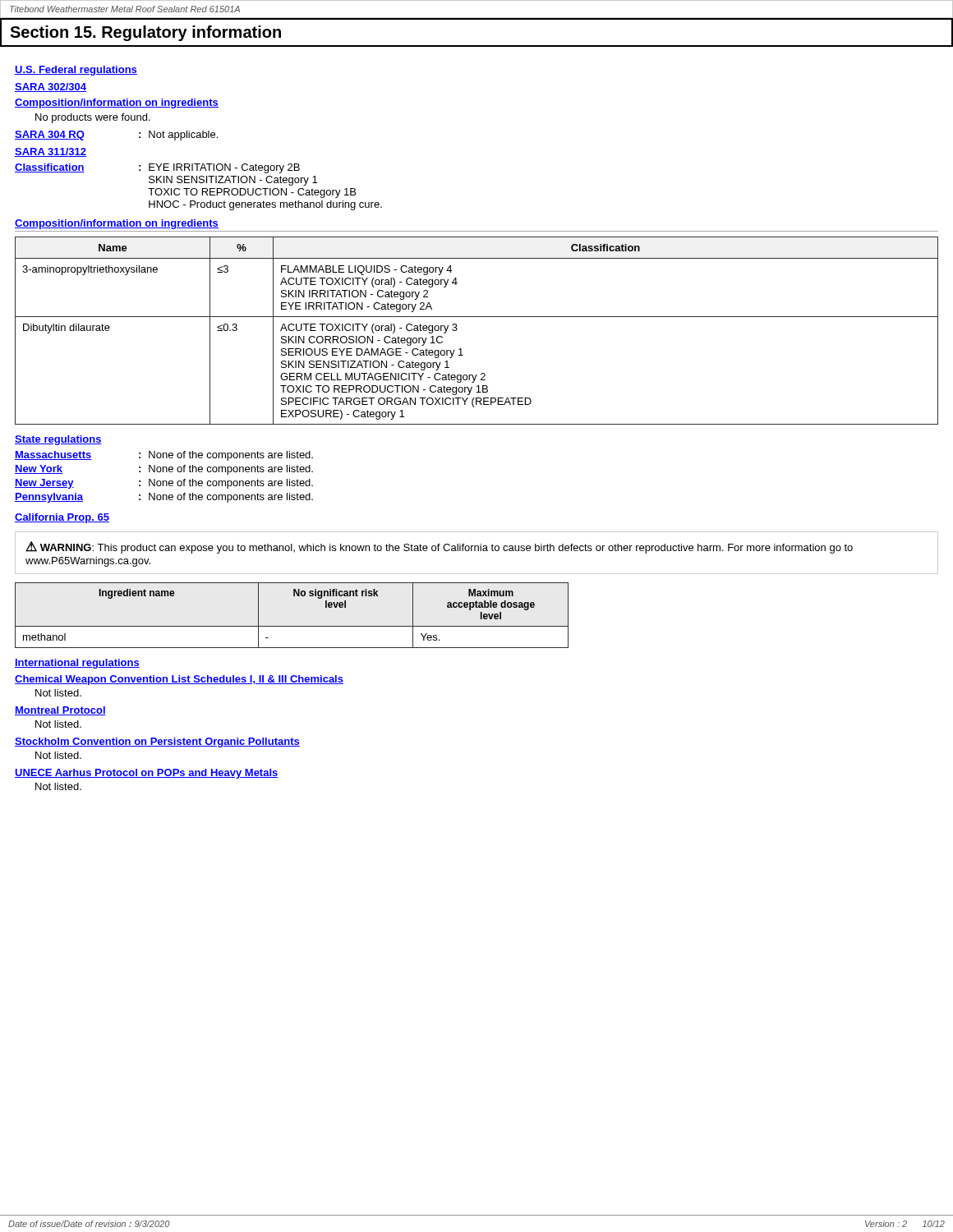Screen dimensions: 1232x953
Task: Find the element starting "SARA 302/304"
Action: (x=51, y=87)
